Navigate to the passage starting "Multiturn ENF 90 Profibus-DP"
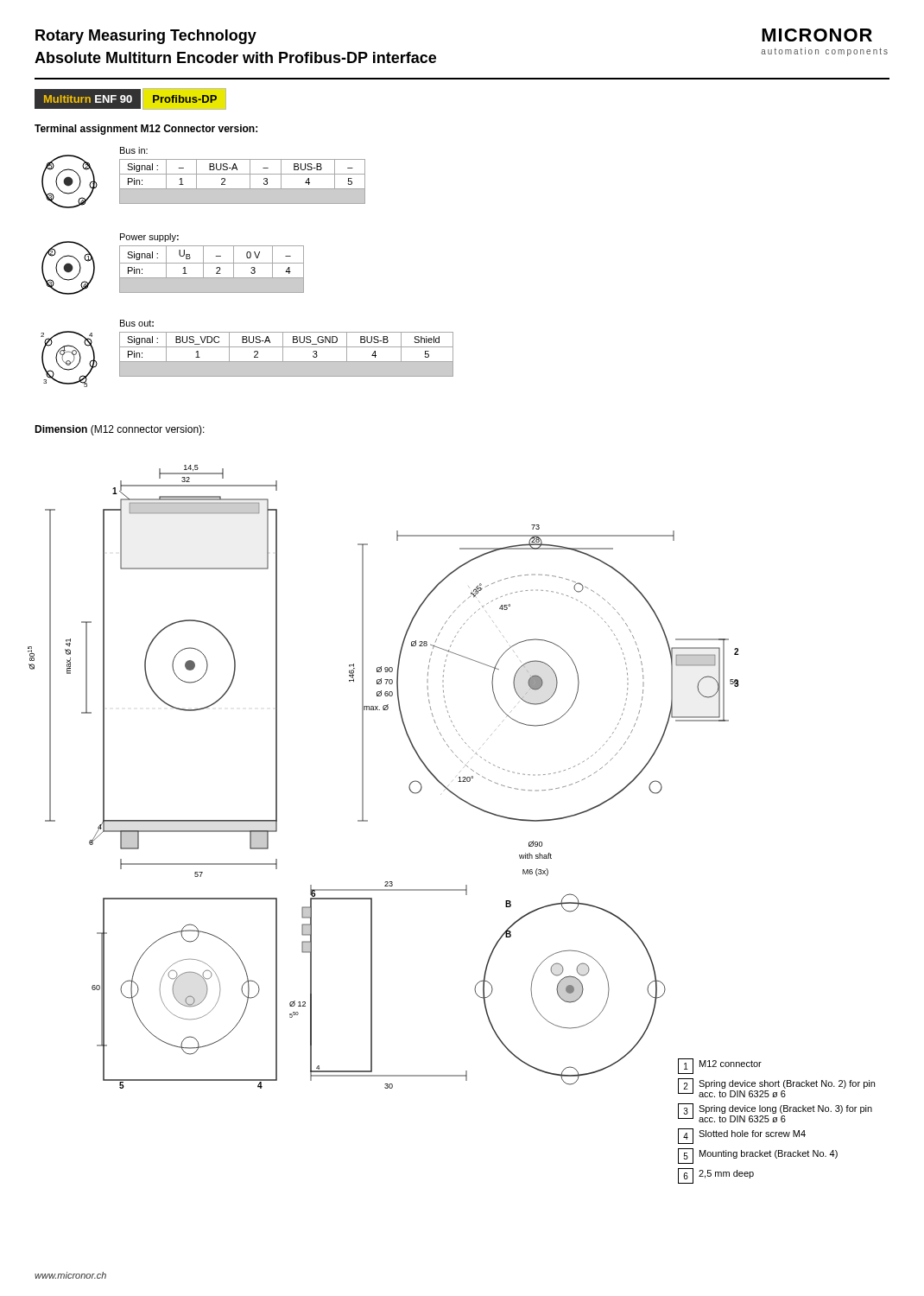 pos(131,98)
